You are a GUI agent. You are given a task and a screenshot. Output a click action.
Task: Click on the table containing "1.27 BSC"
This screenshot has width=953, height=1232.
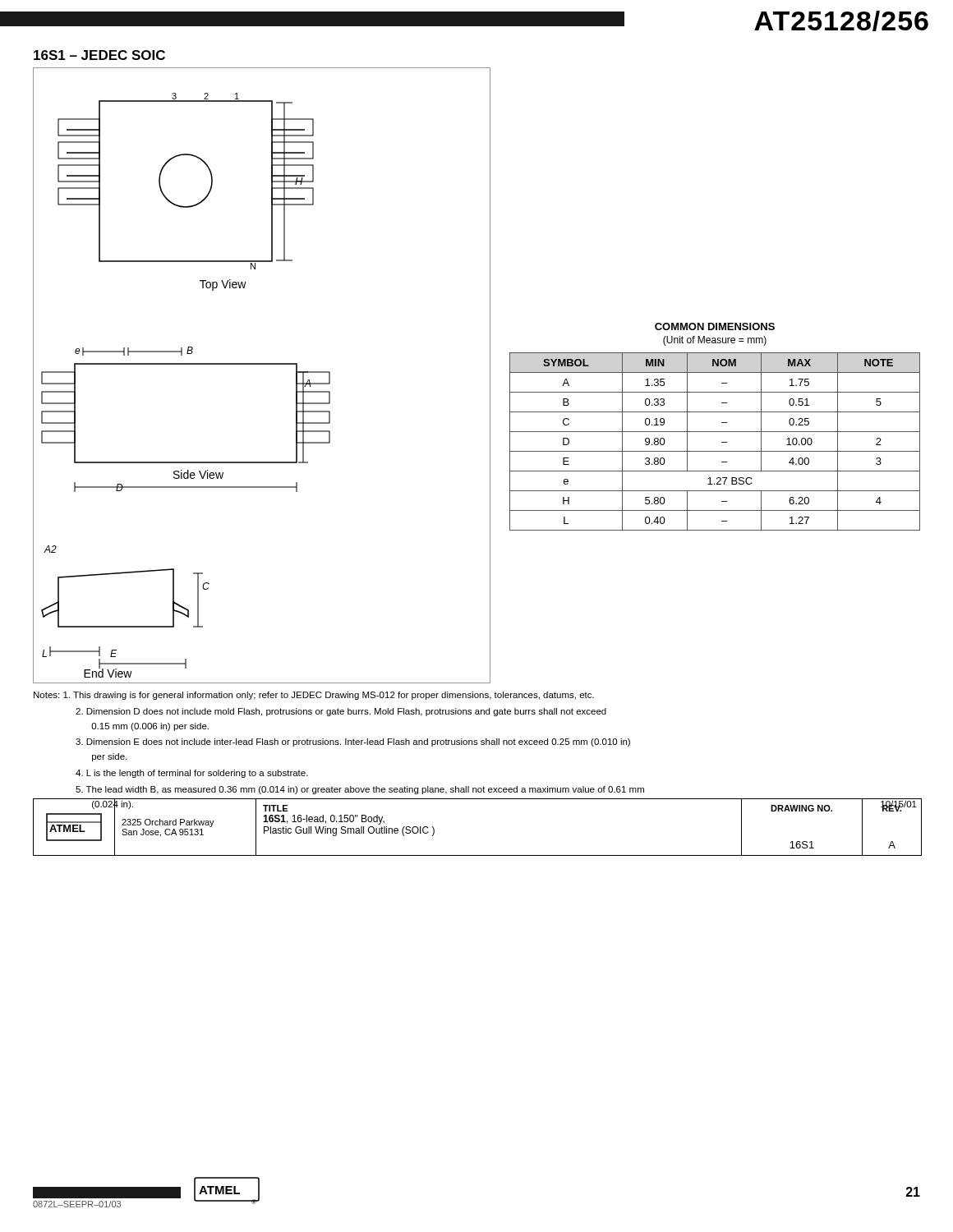pos(715,441)
